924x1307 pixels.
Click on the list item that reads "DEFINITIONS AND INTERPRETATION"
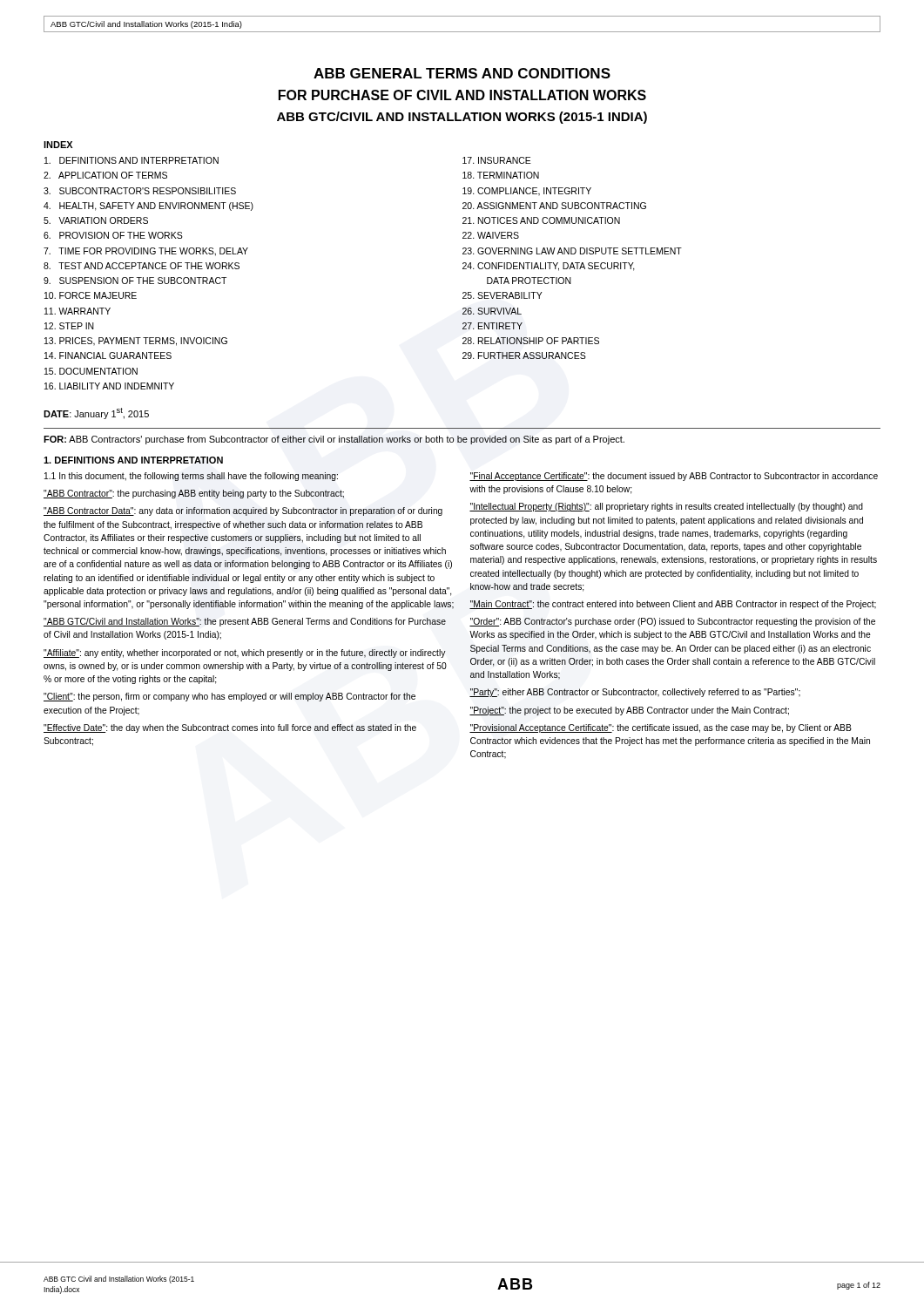131,160
